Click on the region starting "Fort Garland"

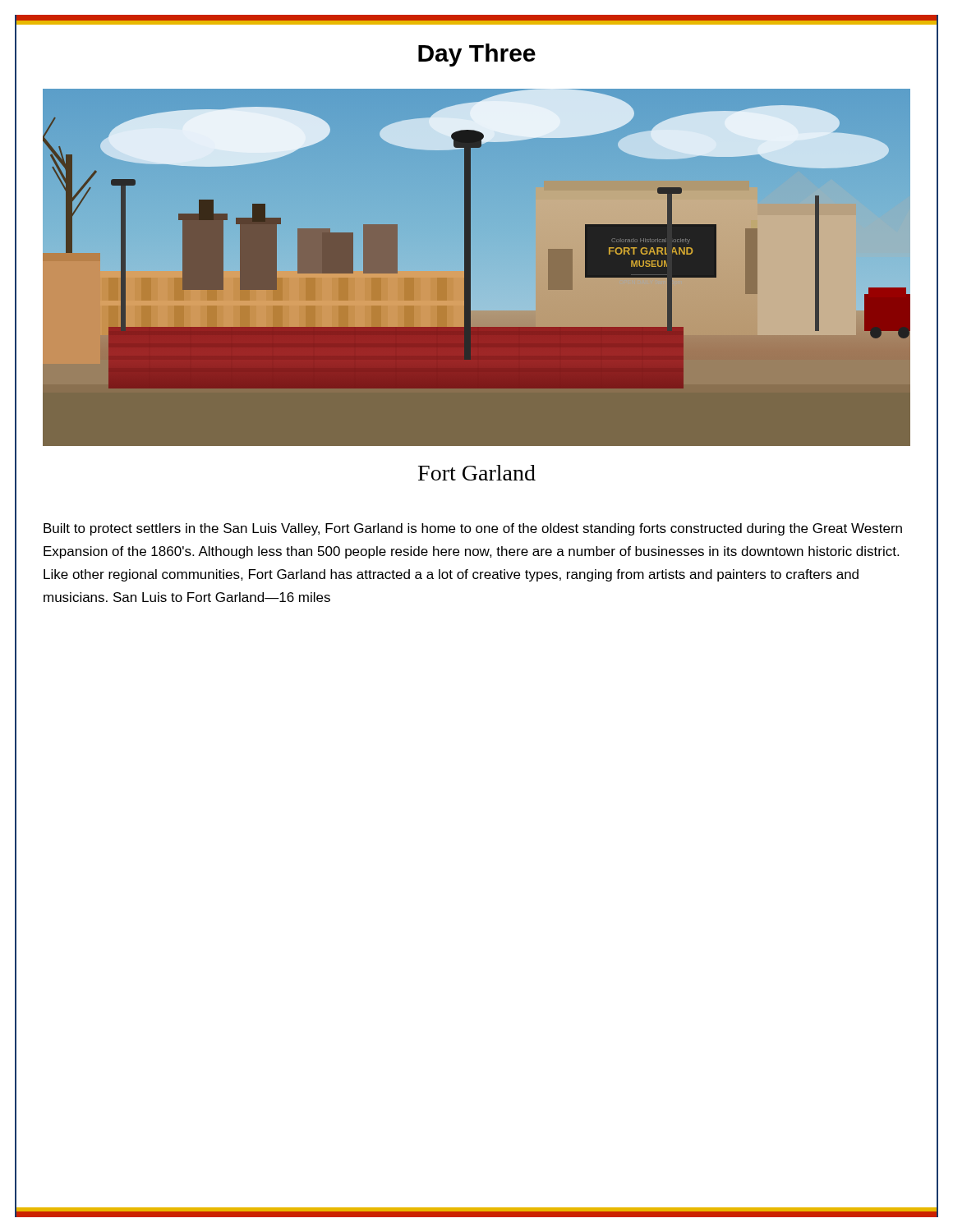[x=476, y=473]
